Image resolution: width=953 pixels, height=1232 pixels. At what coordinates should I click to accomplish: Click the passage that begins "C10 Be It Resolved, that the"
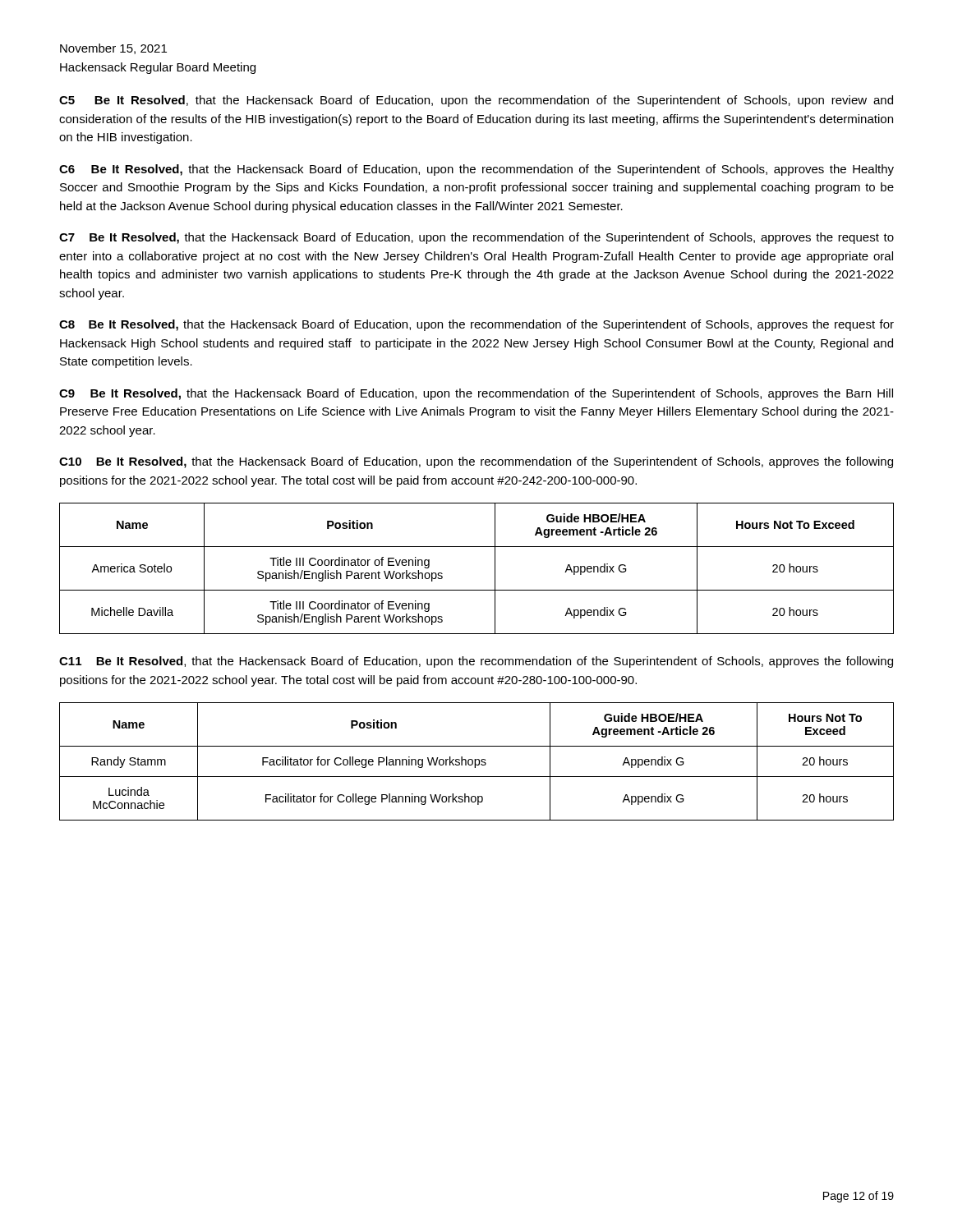click(x=476, y=470)
